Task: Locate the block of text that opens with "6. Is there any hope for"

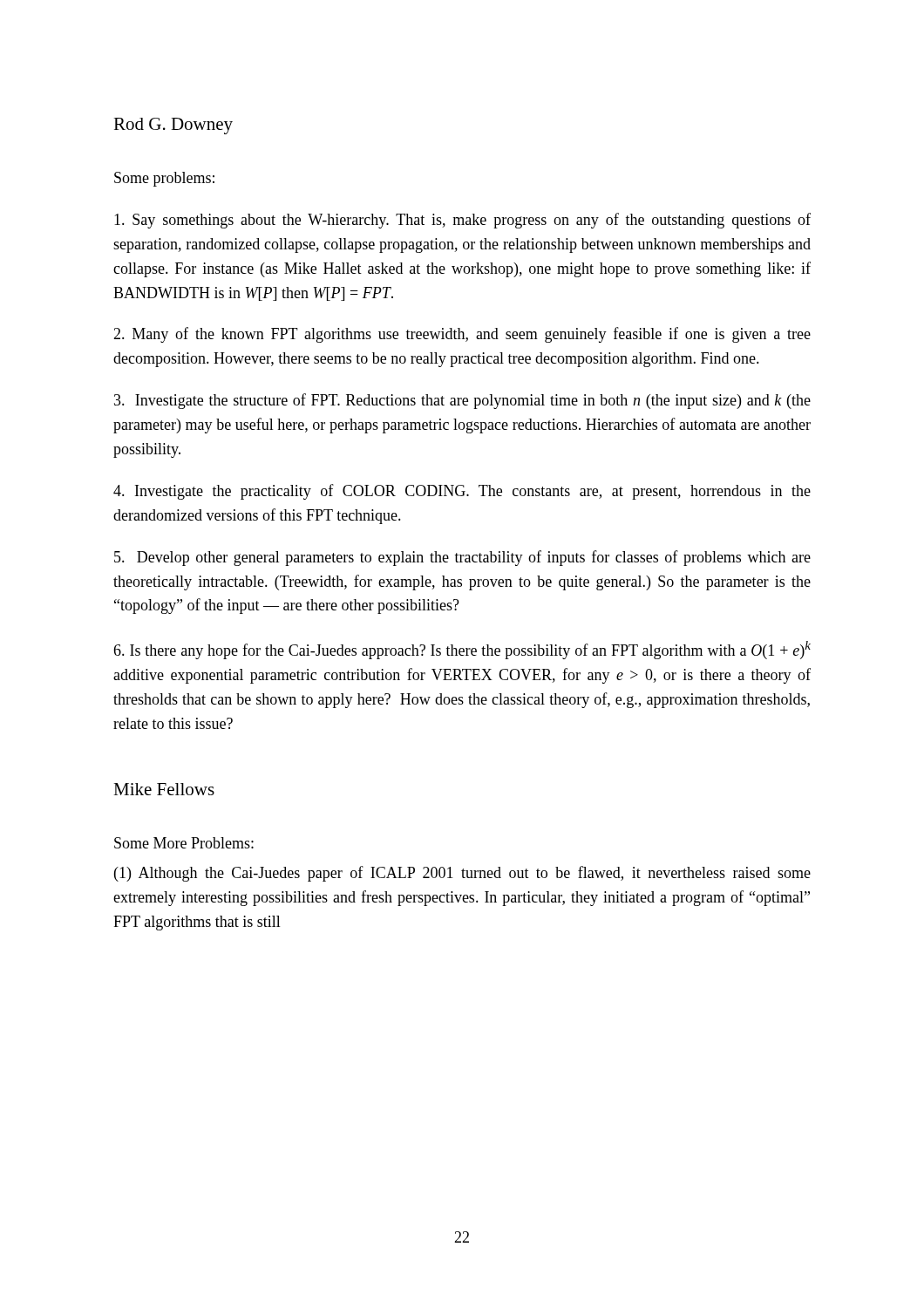Action: coord(462,686)
